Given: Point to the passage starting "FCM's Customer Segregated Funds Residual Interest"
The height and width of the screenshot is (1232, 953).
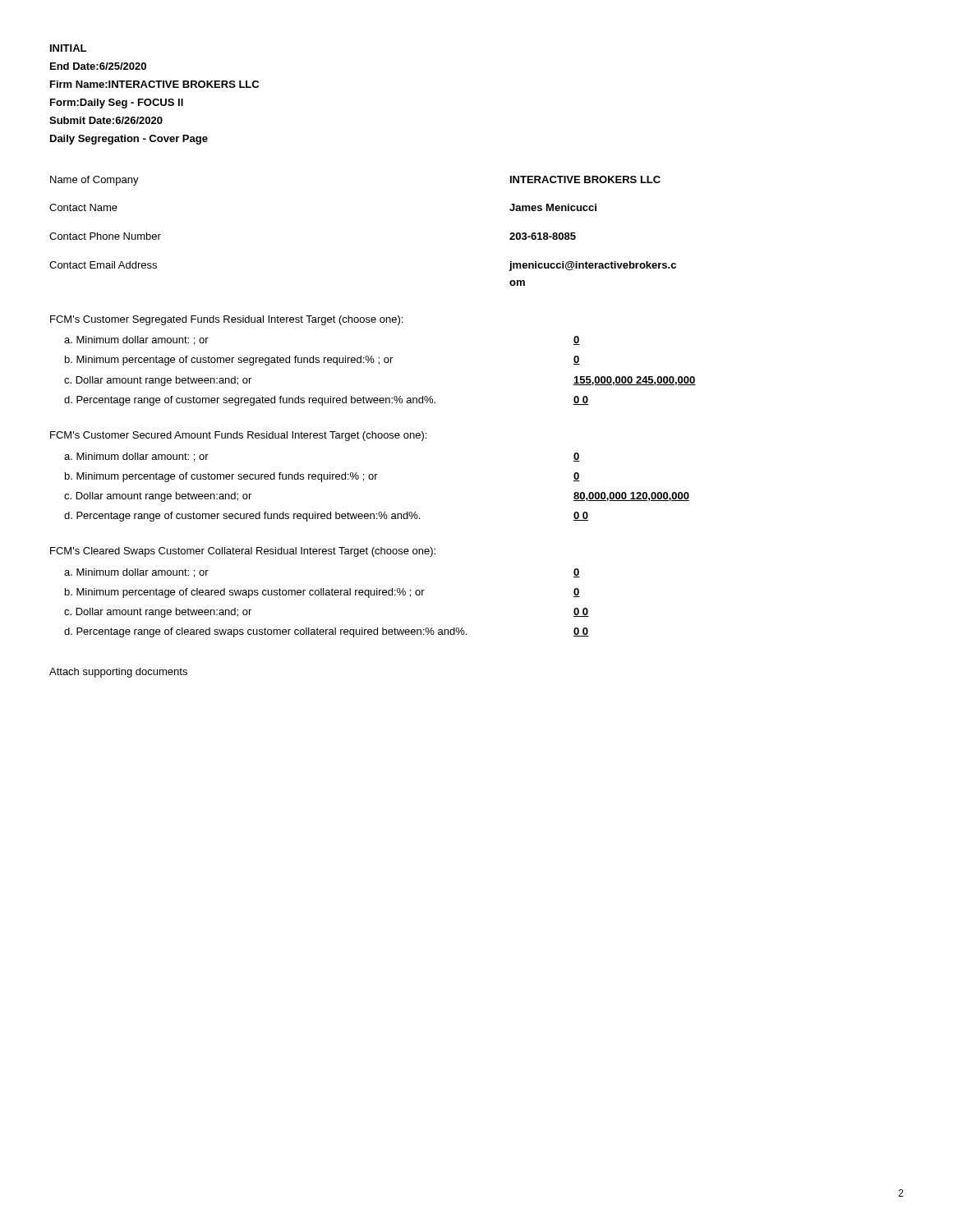Looking at the screenshot, I should (227, 319).
